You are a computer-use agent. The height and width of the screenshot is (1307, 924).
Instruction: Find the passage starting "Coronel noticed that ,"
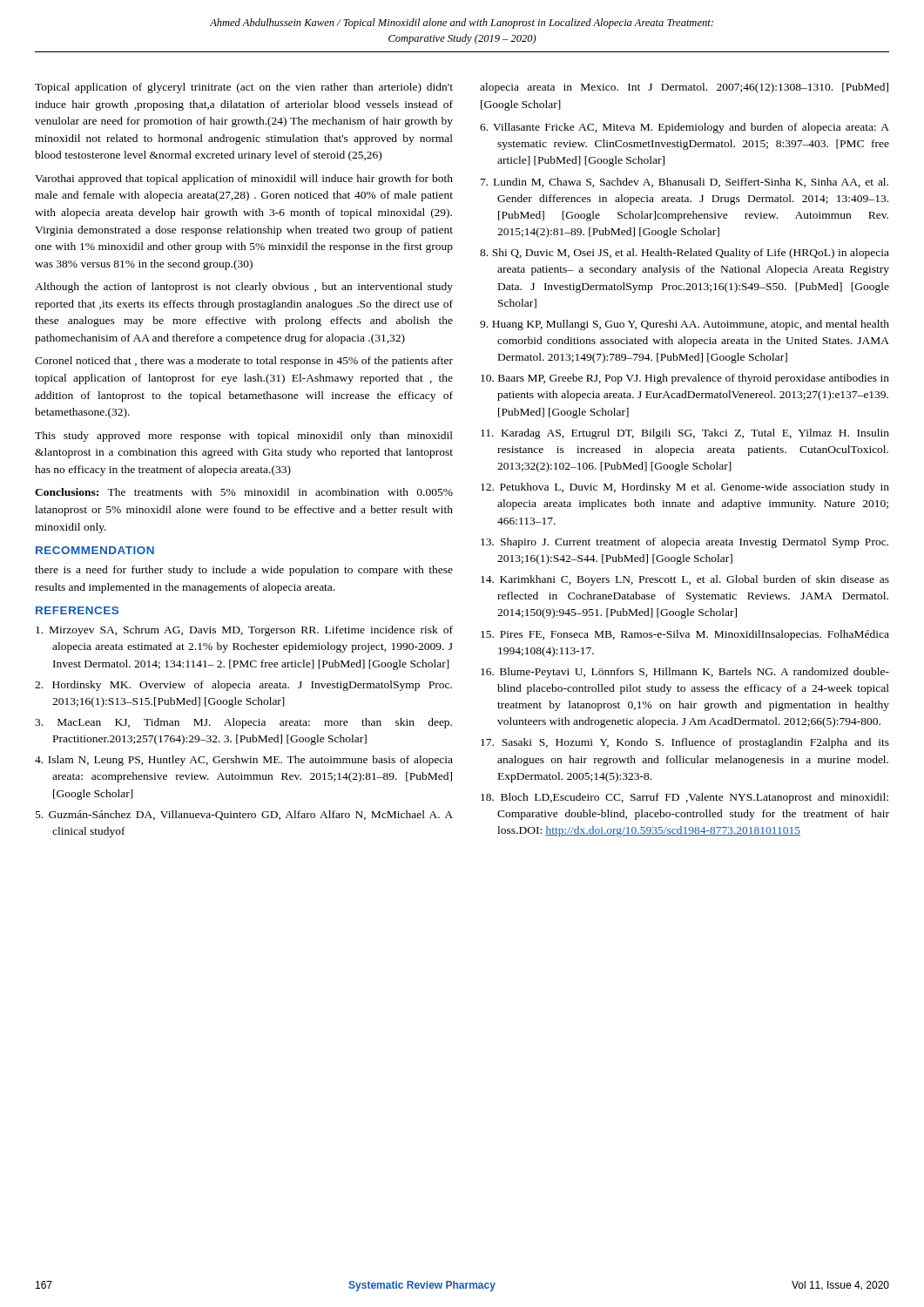pyautogui.click(x=244, y=386)
